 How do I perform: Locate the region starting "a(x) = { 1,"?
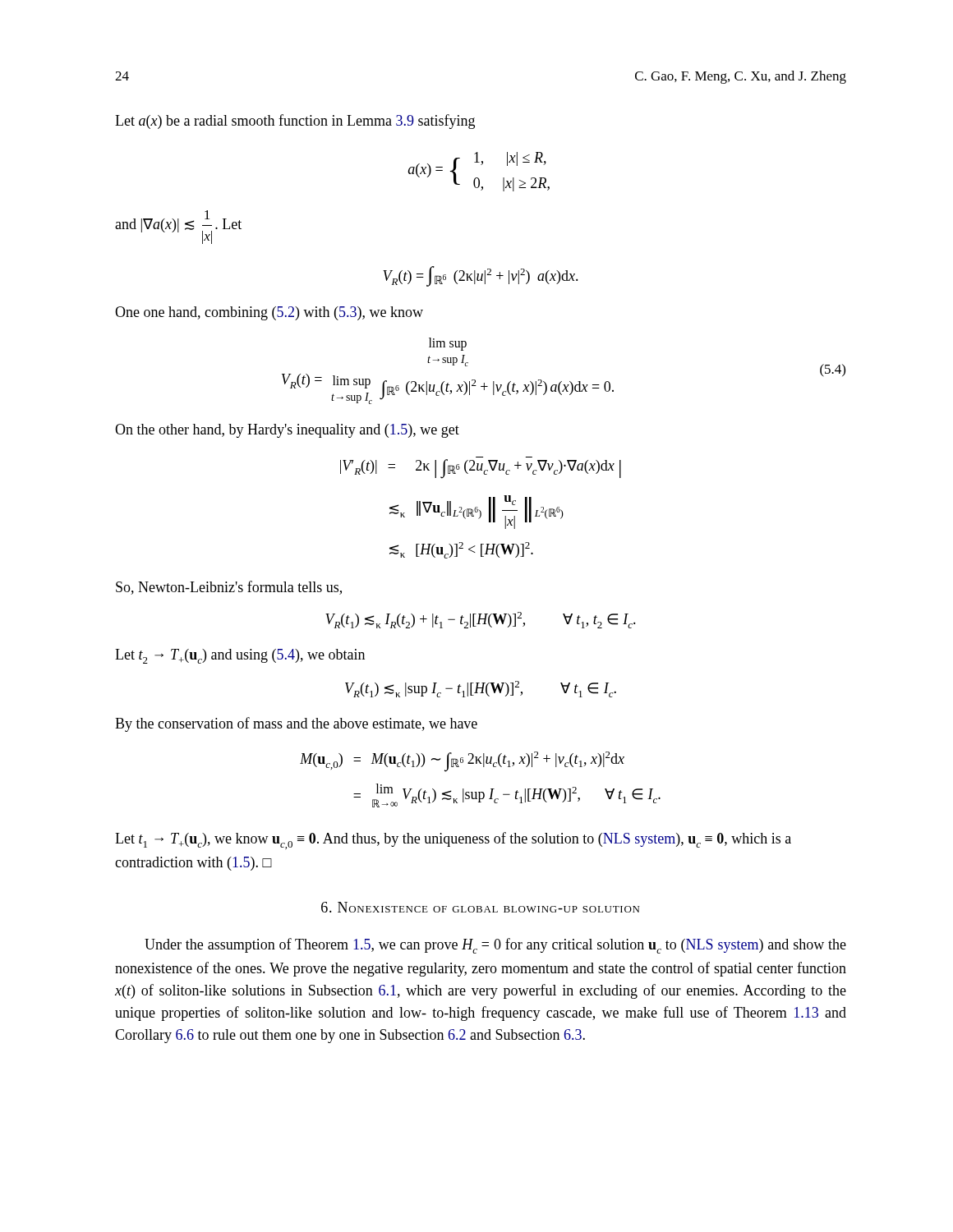(481, 170)
